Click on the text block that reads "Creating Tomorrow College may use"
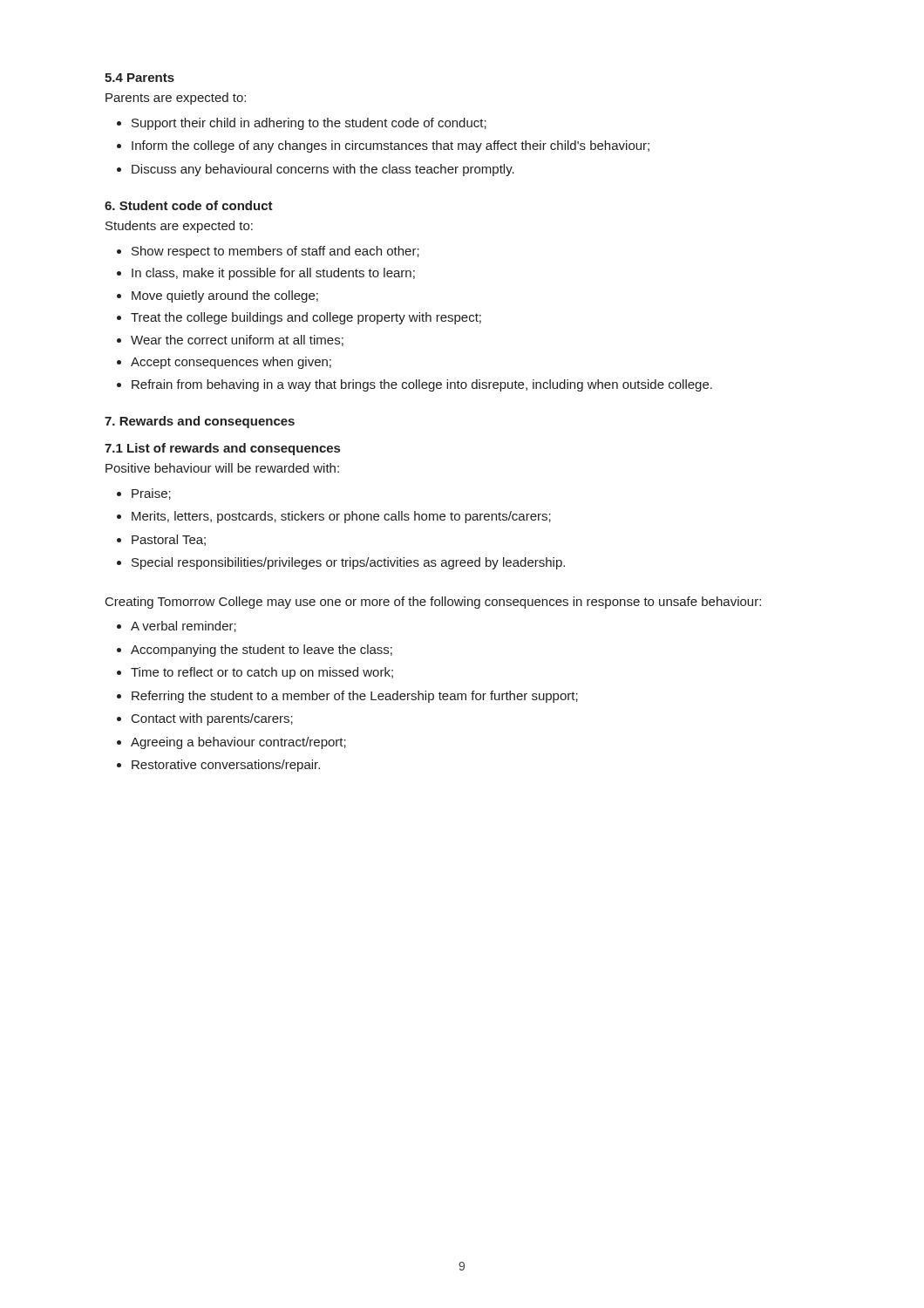 coord(462,601)
